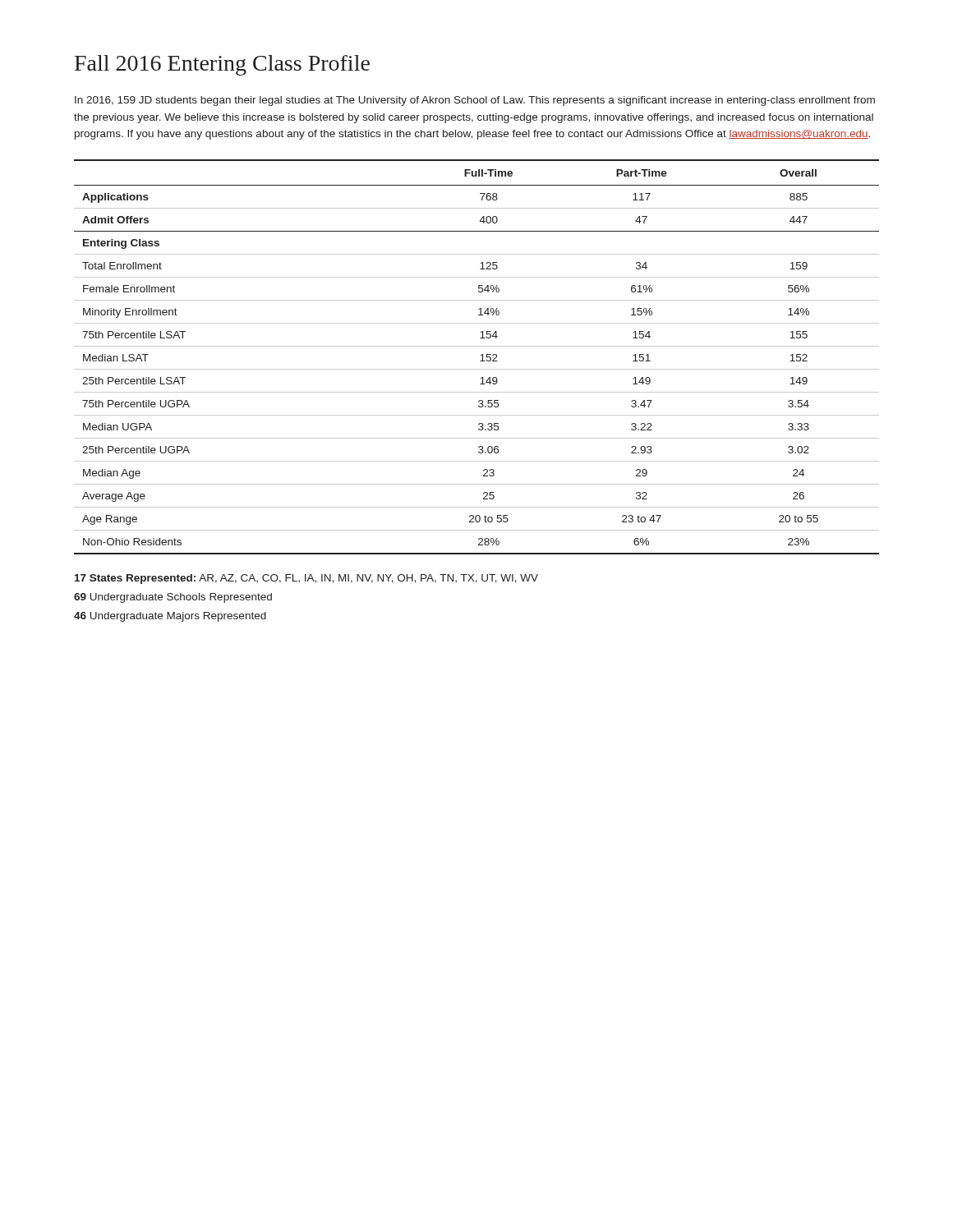The width and height of the screenshot is (953, 1232).
Task: Locate the title that reads "Fall 2016 Entering Class Profile"
Action: (222, 65)
